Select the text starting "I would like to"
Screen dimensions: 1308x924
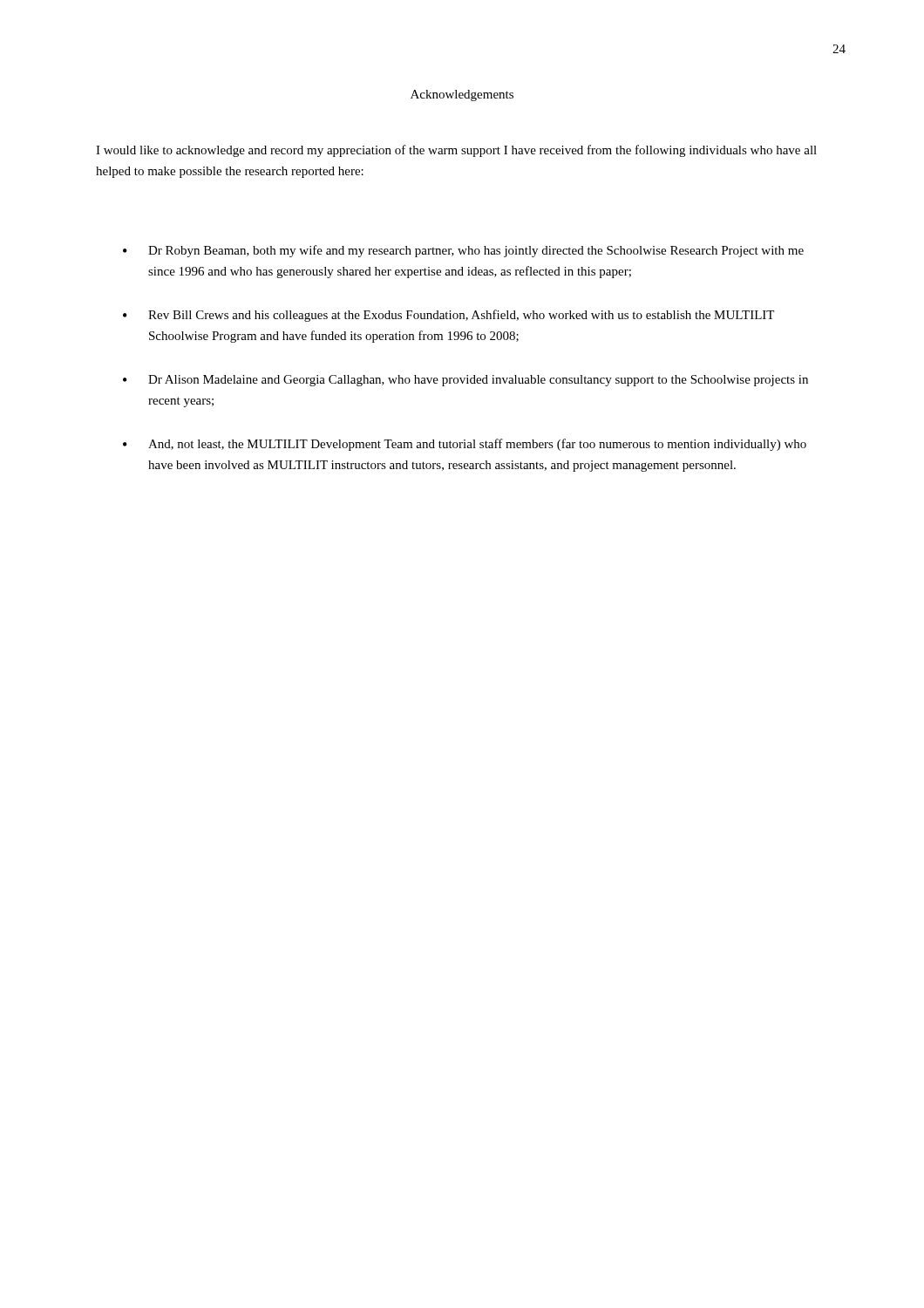point(456,160)
